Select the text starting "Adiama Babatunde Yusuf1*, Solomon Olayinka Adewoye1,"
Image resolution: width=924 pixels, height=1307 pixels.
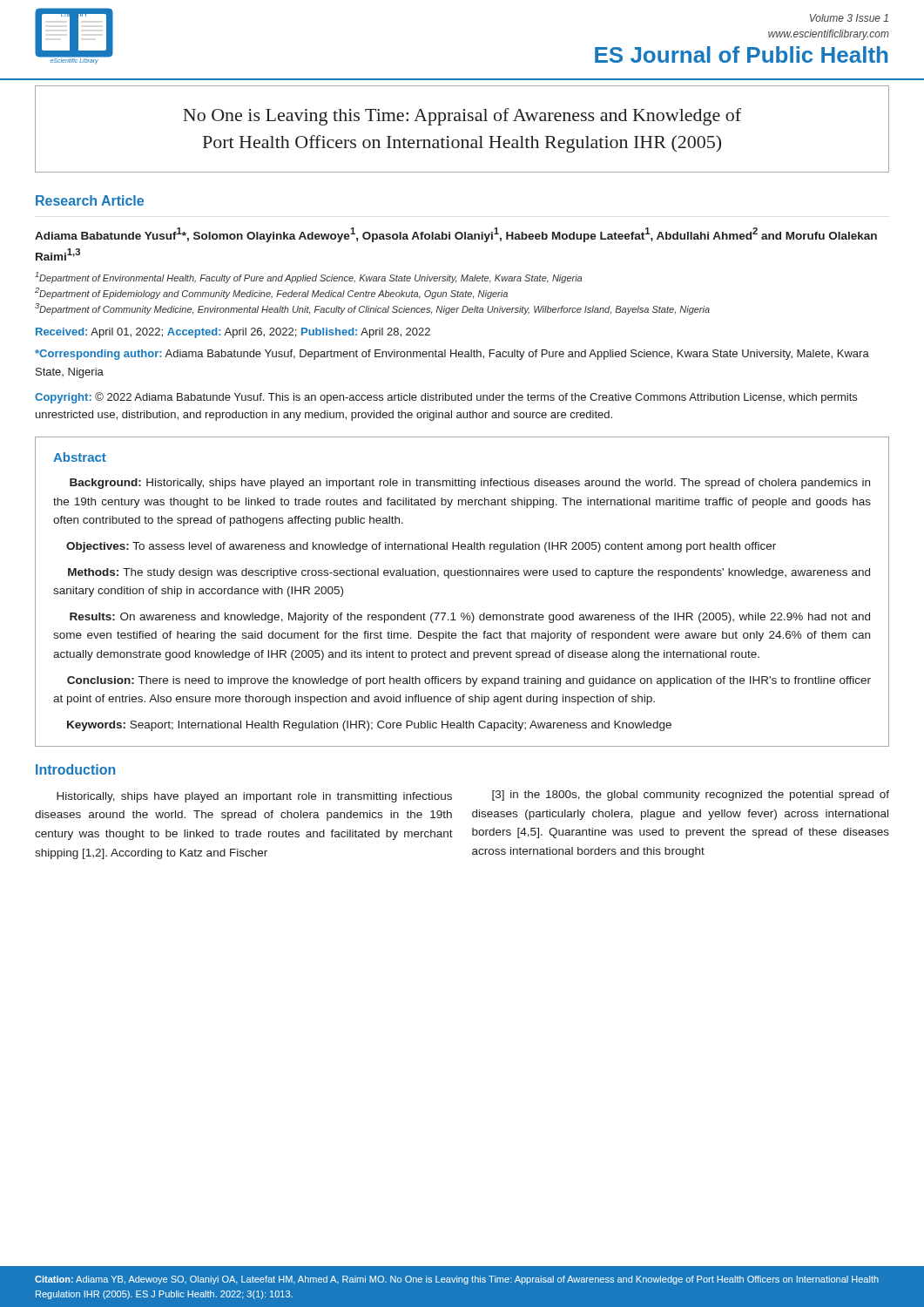click(x=456, y=244)
